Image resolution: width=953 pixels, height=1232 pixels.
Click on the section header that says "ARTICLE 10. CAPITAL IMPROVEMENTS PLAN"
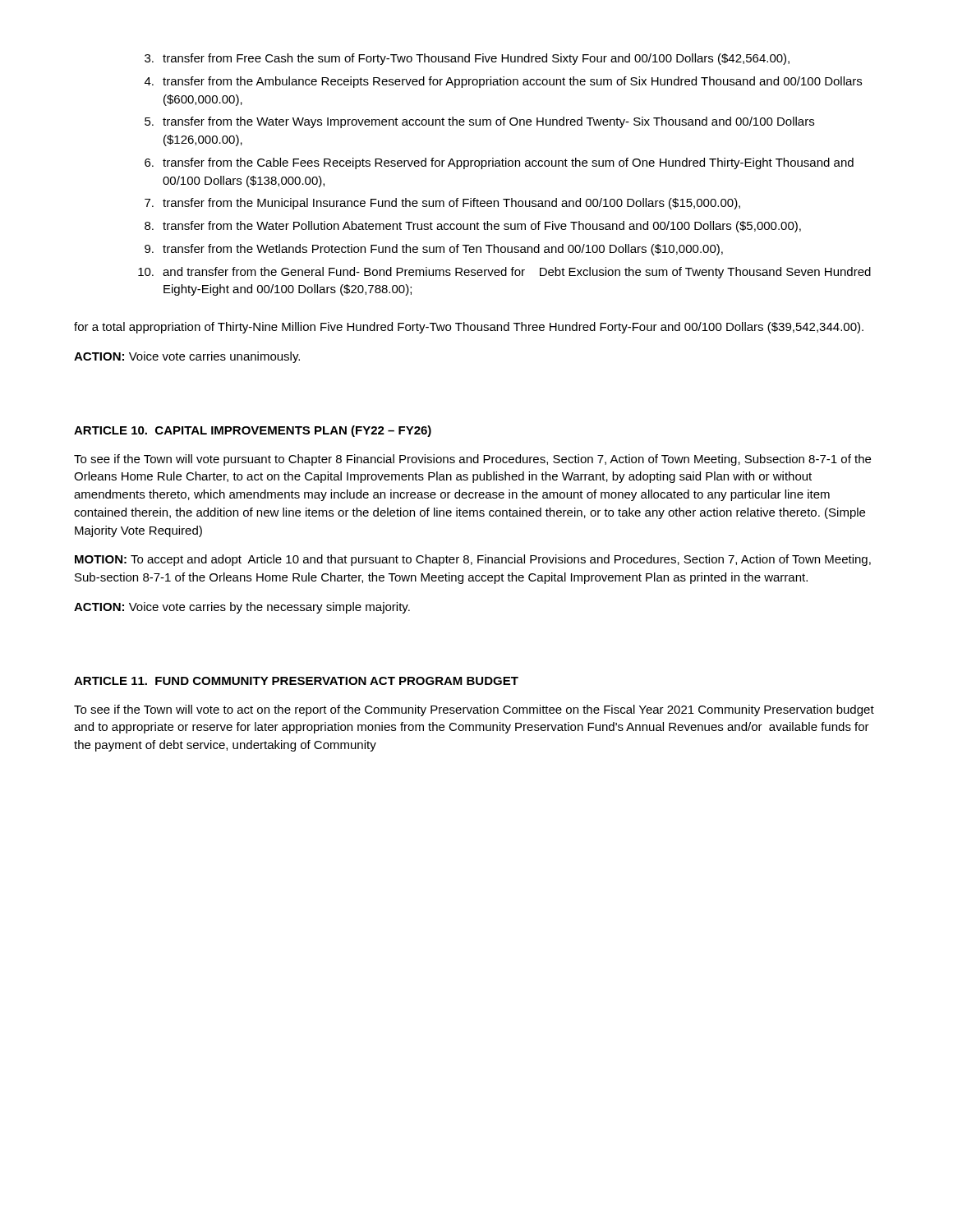click(253, 430)
